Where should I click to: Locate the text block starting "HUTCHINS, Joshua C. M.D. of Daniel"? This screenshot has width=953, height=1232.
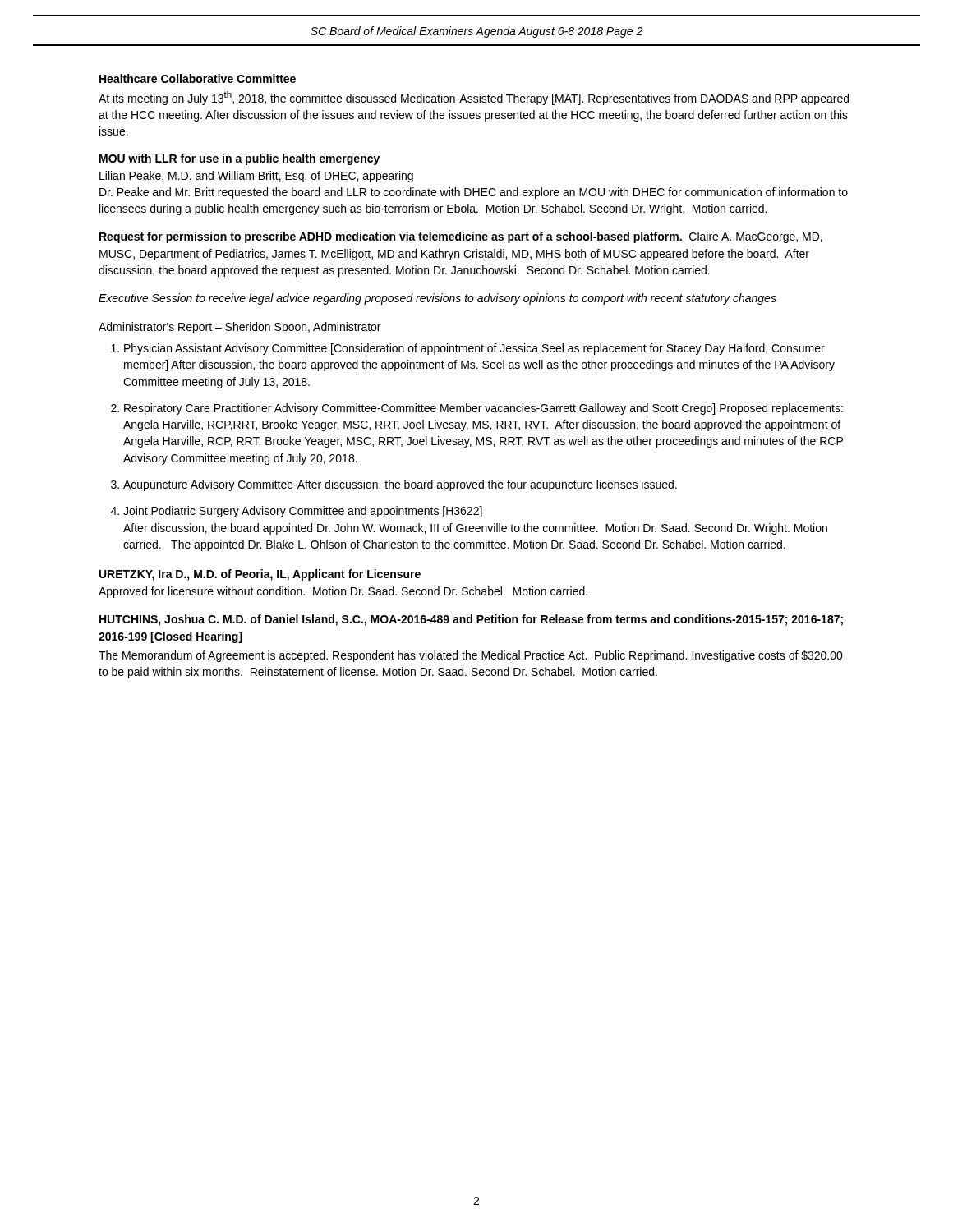(x=471, y=628)
